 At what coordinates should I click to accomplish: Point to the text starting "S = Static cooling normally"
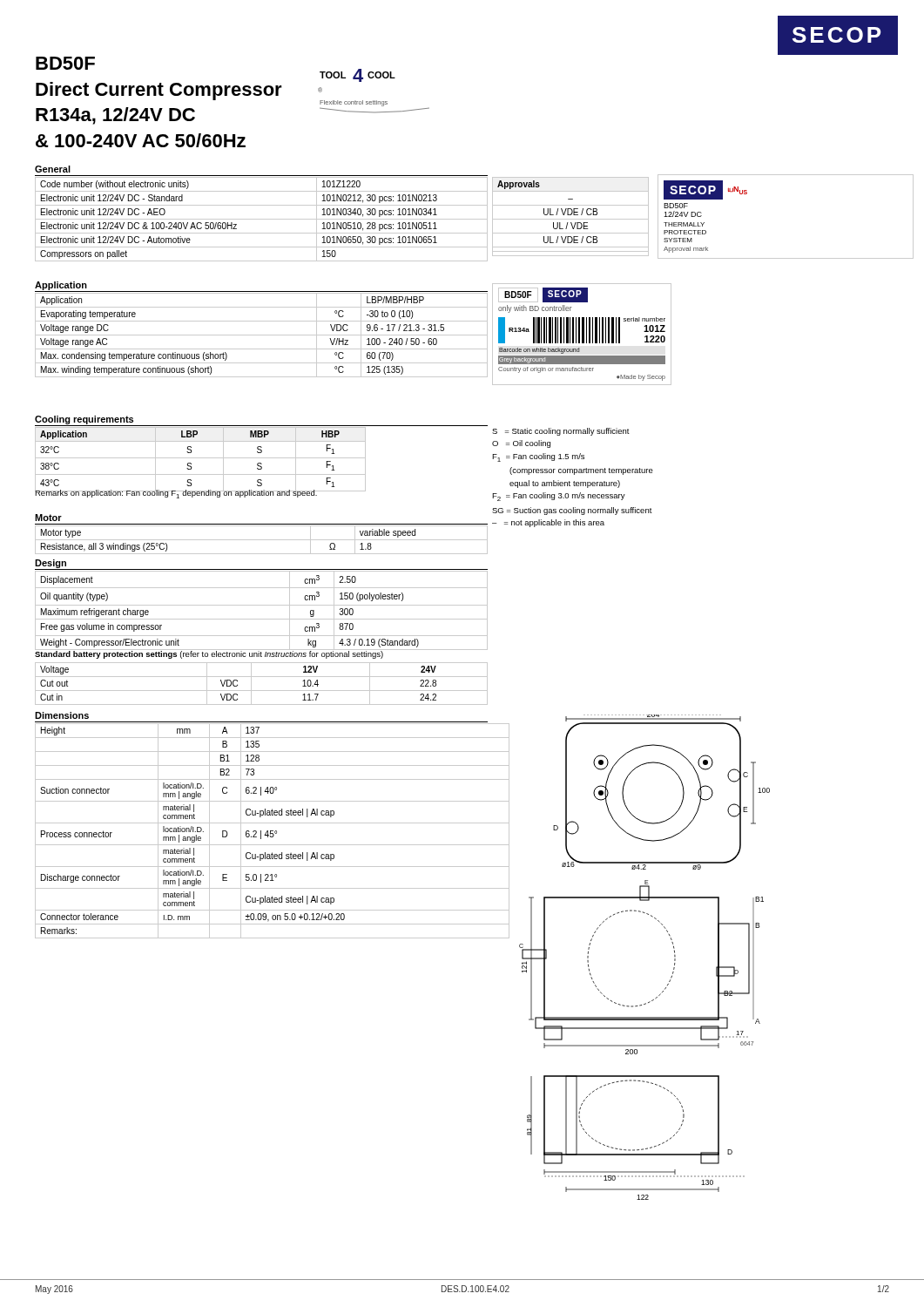click(x=561, y=432)
